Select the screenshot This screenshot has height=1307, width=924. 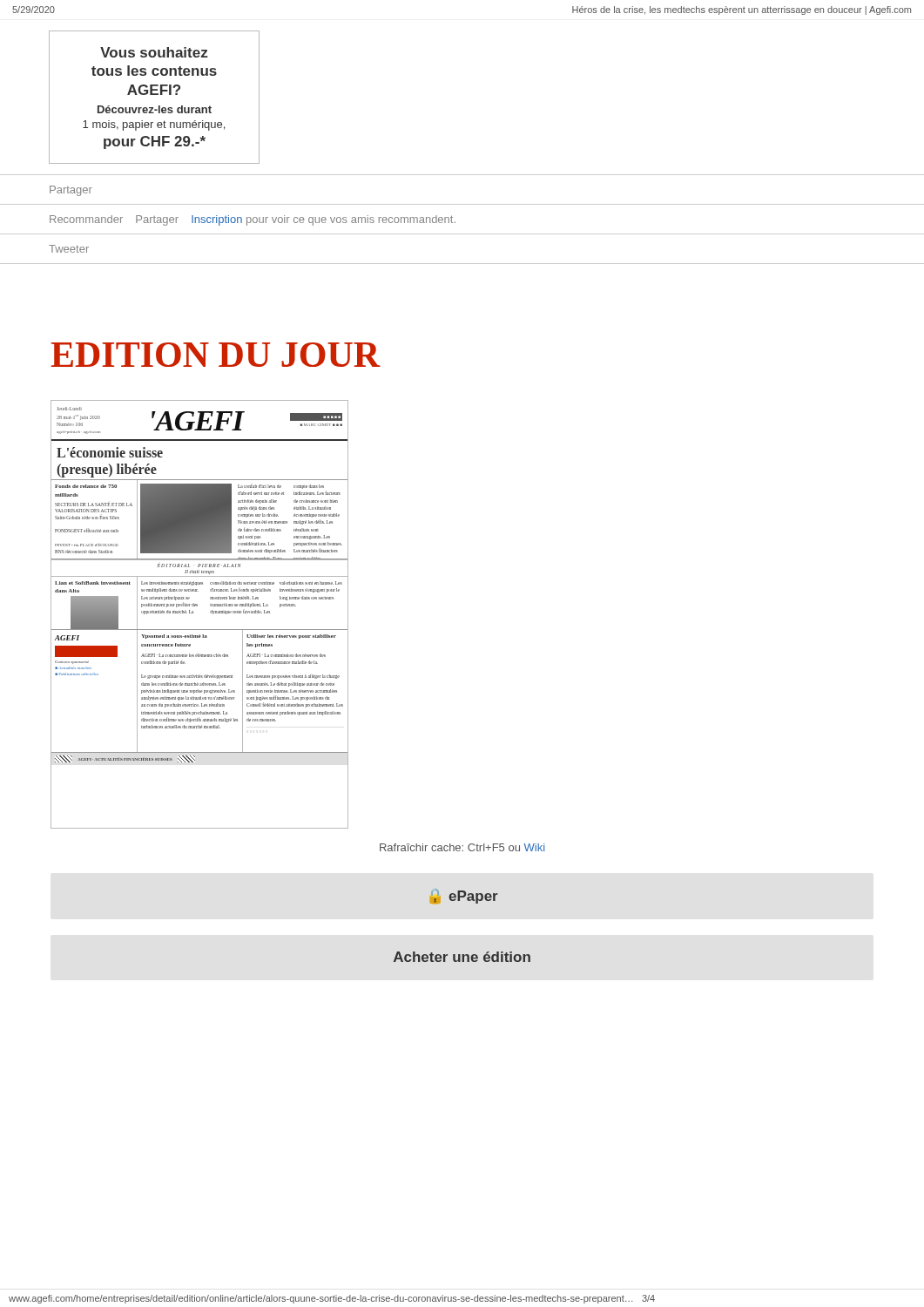point(199,614)
